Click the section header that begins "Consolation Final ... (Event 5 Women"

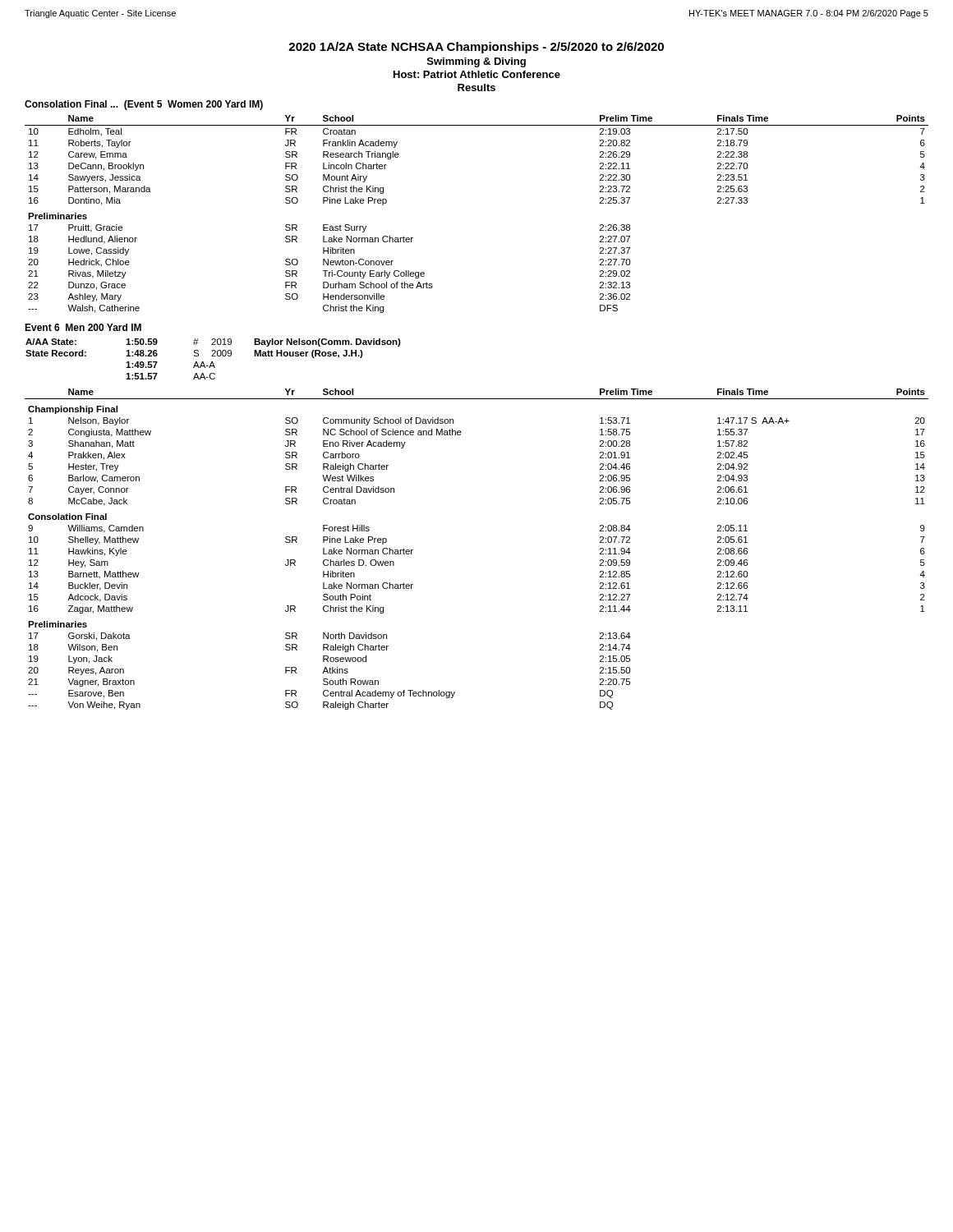pos(144,104)
